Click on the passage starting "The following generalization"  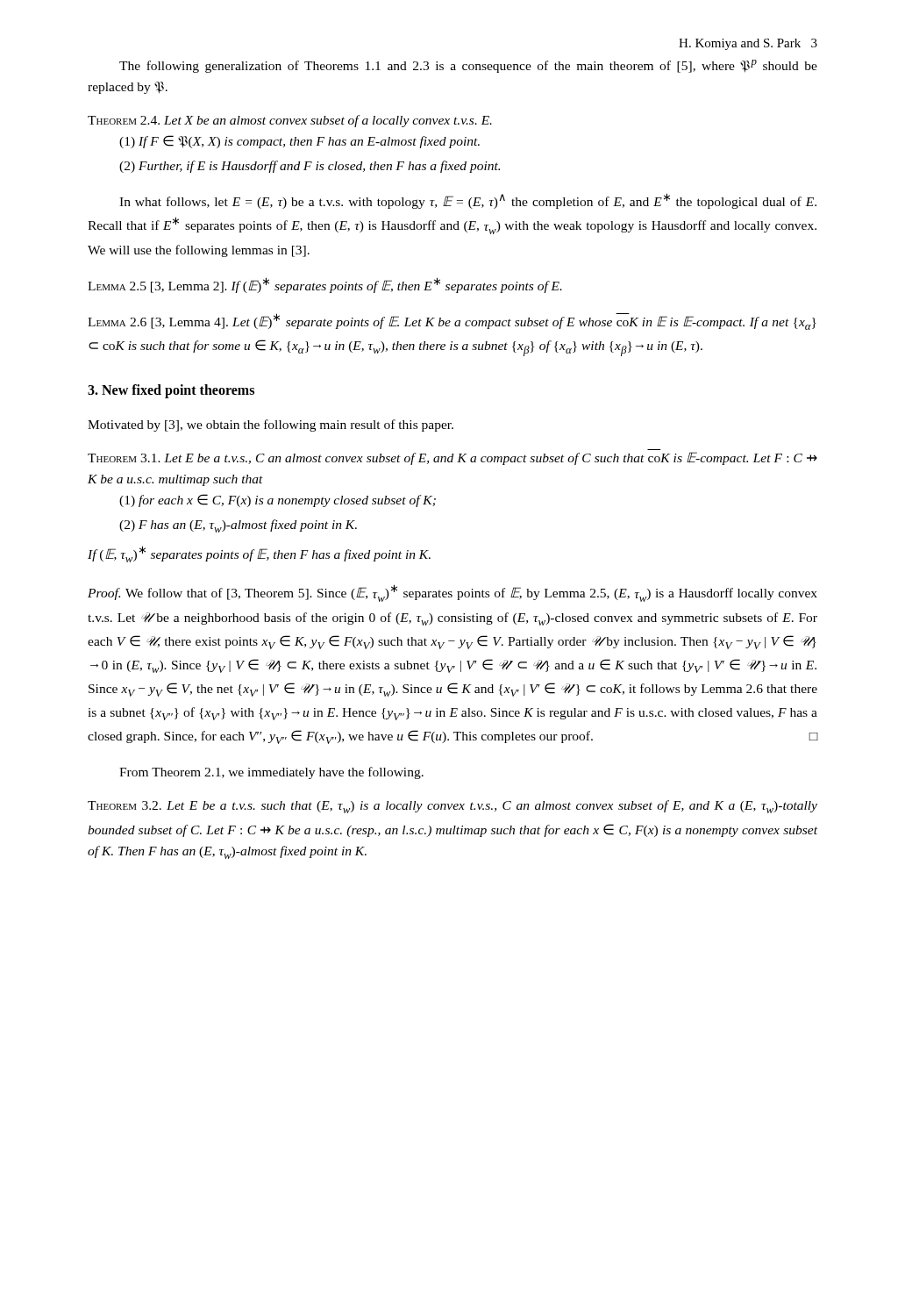pos(452,74)
